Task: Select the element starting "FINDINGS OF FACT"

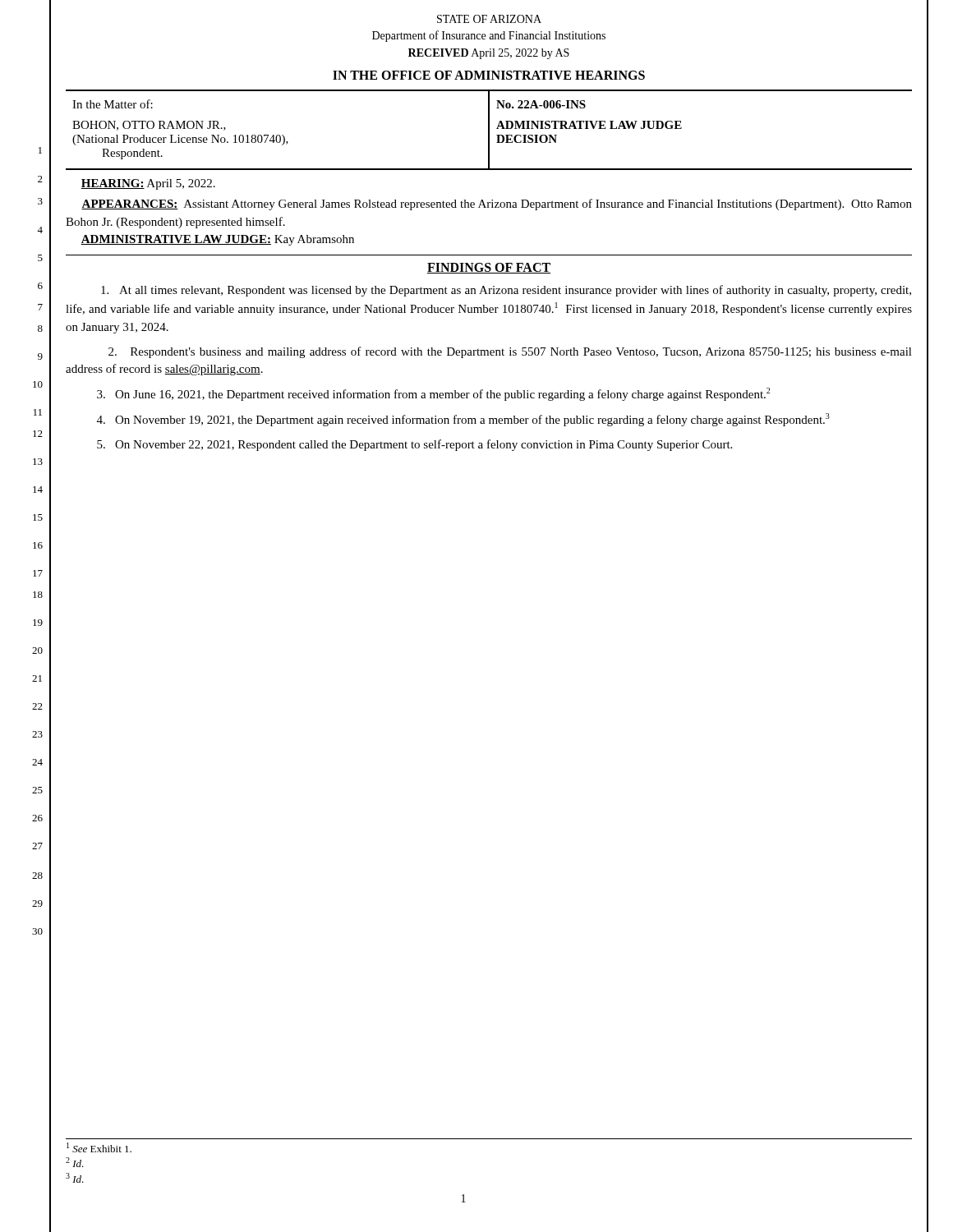Action: click(489, 268)
